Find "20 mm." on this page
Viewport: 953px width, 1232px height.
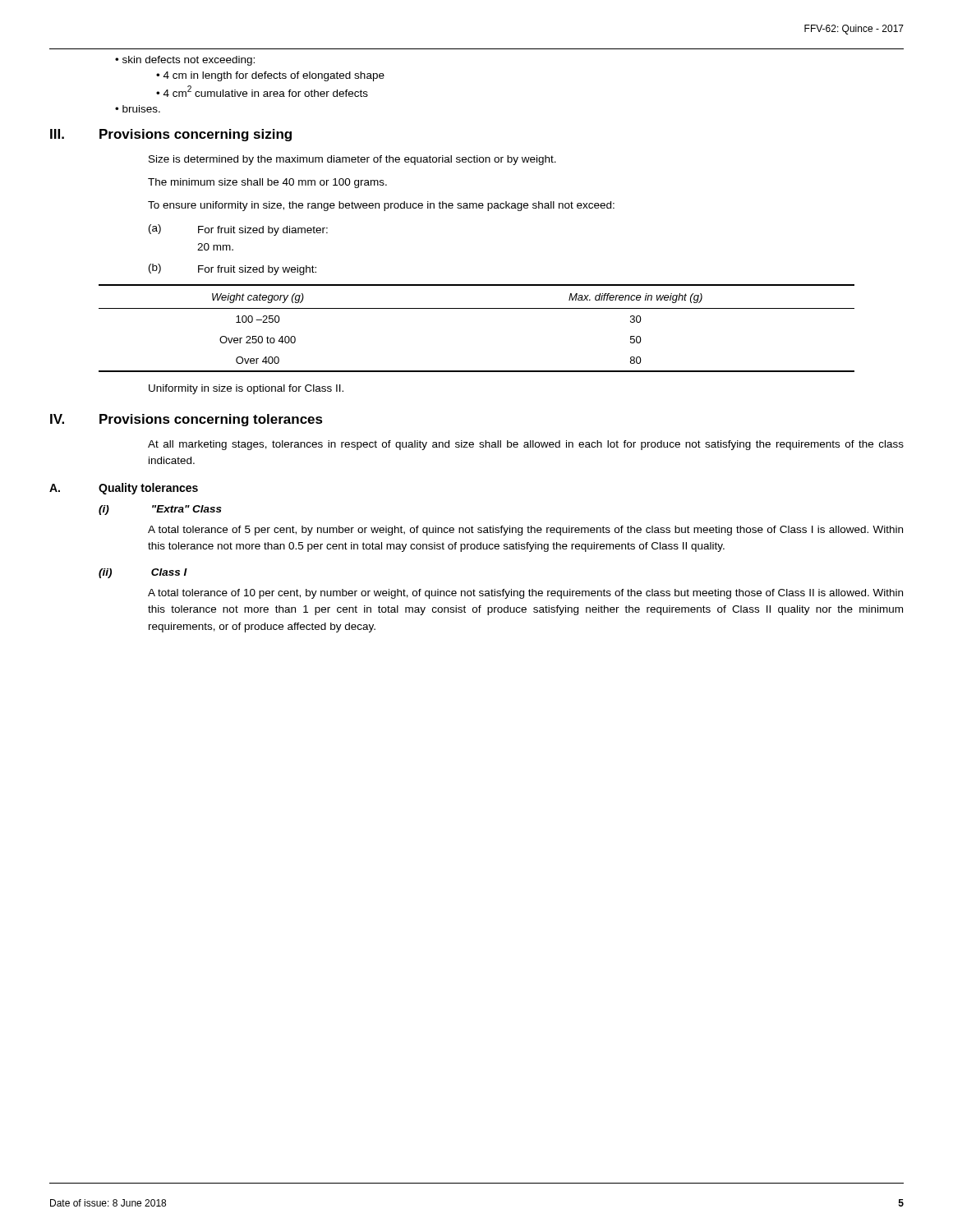tap(216, 246)
